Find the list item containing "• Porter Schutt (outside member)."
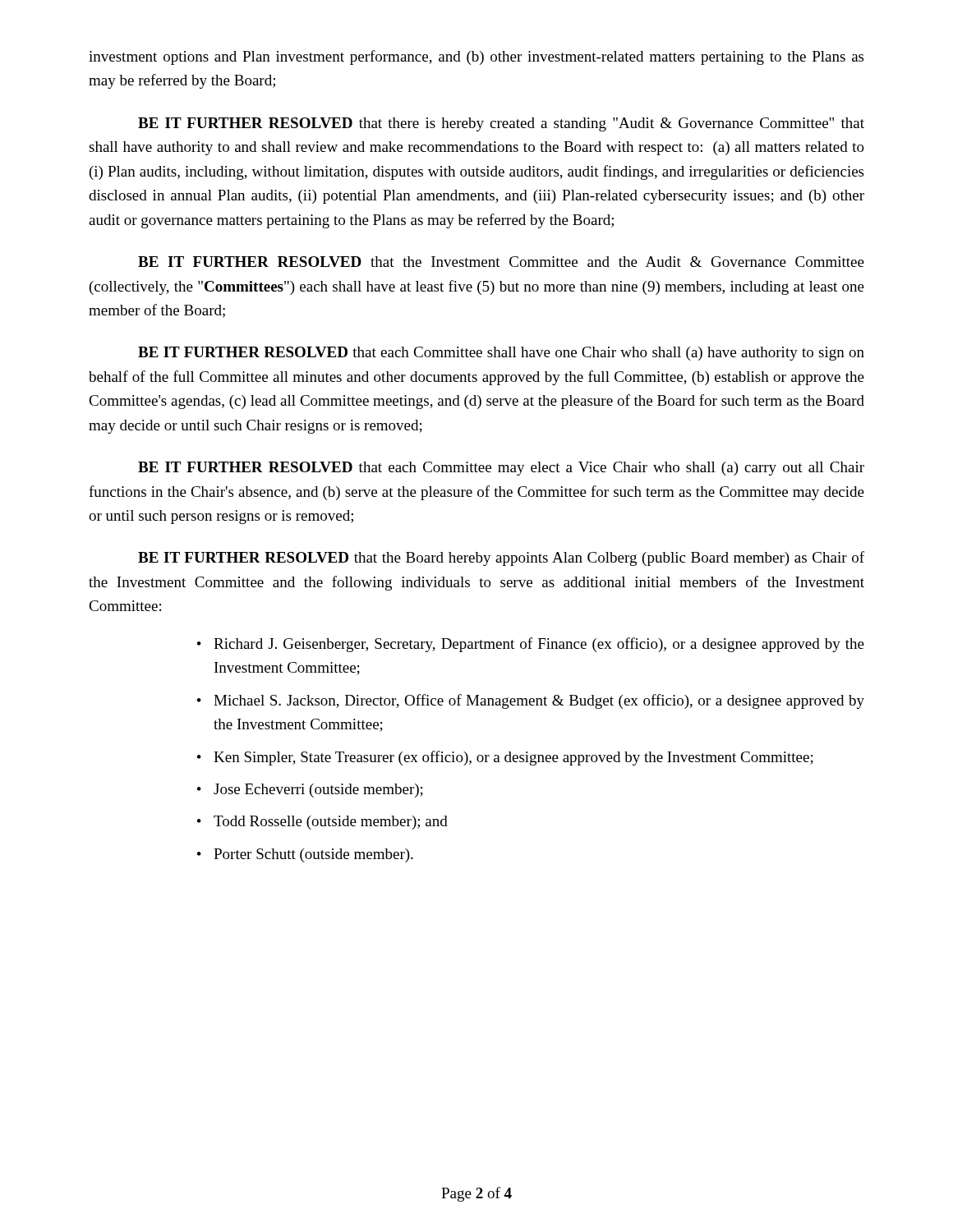 305,855
